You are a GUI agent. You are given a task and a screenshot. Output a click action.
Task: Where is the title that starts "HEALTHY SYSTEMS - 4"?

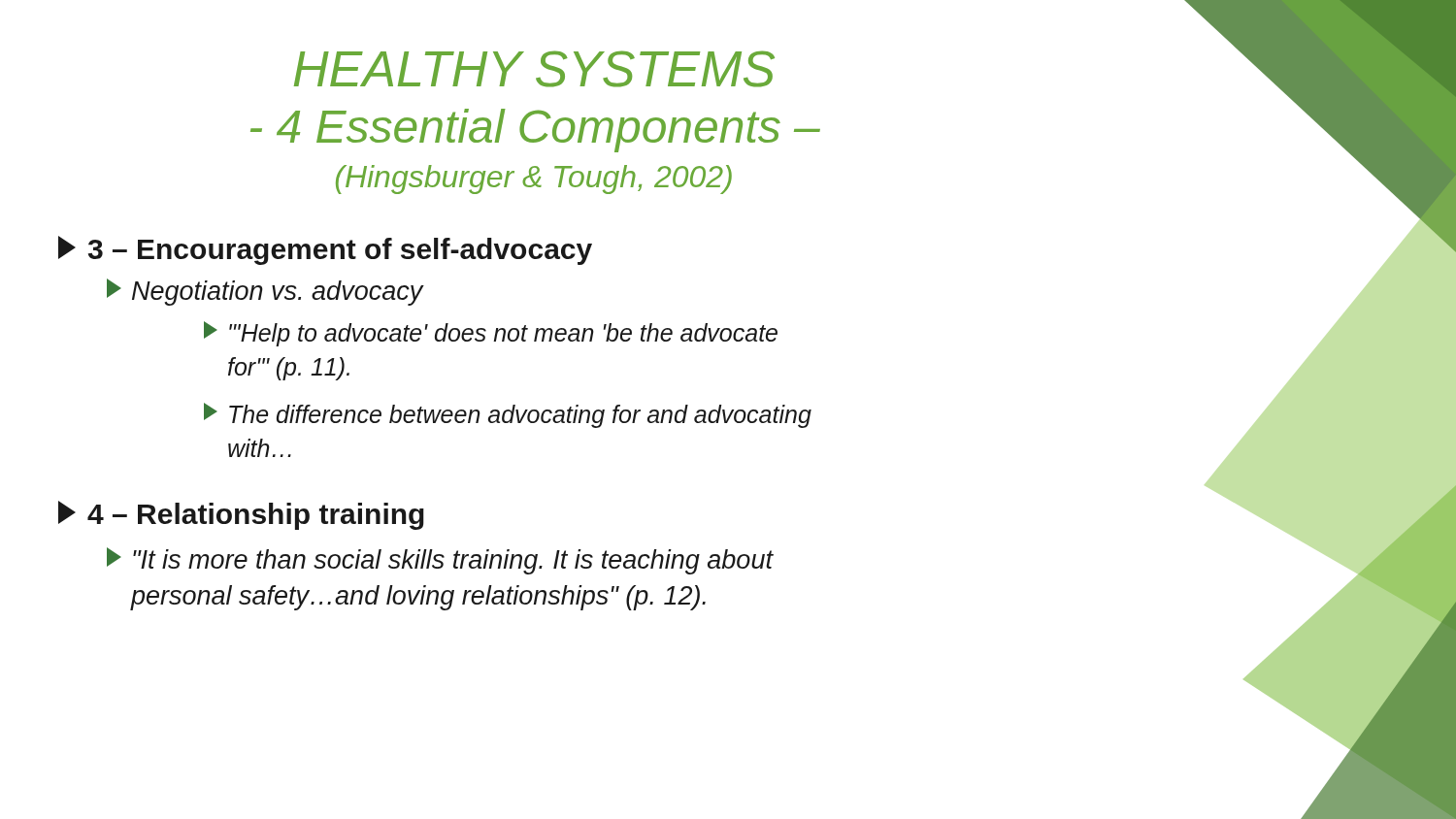[534, 119]
